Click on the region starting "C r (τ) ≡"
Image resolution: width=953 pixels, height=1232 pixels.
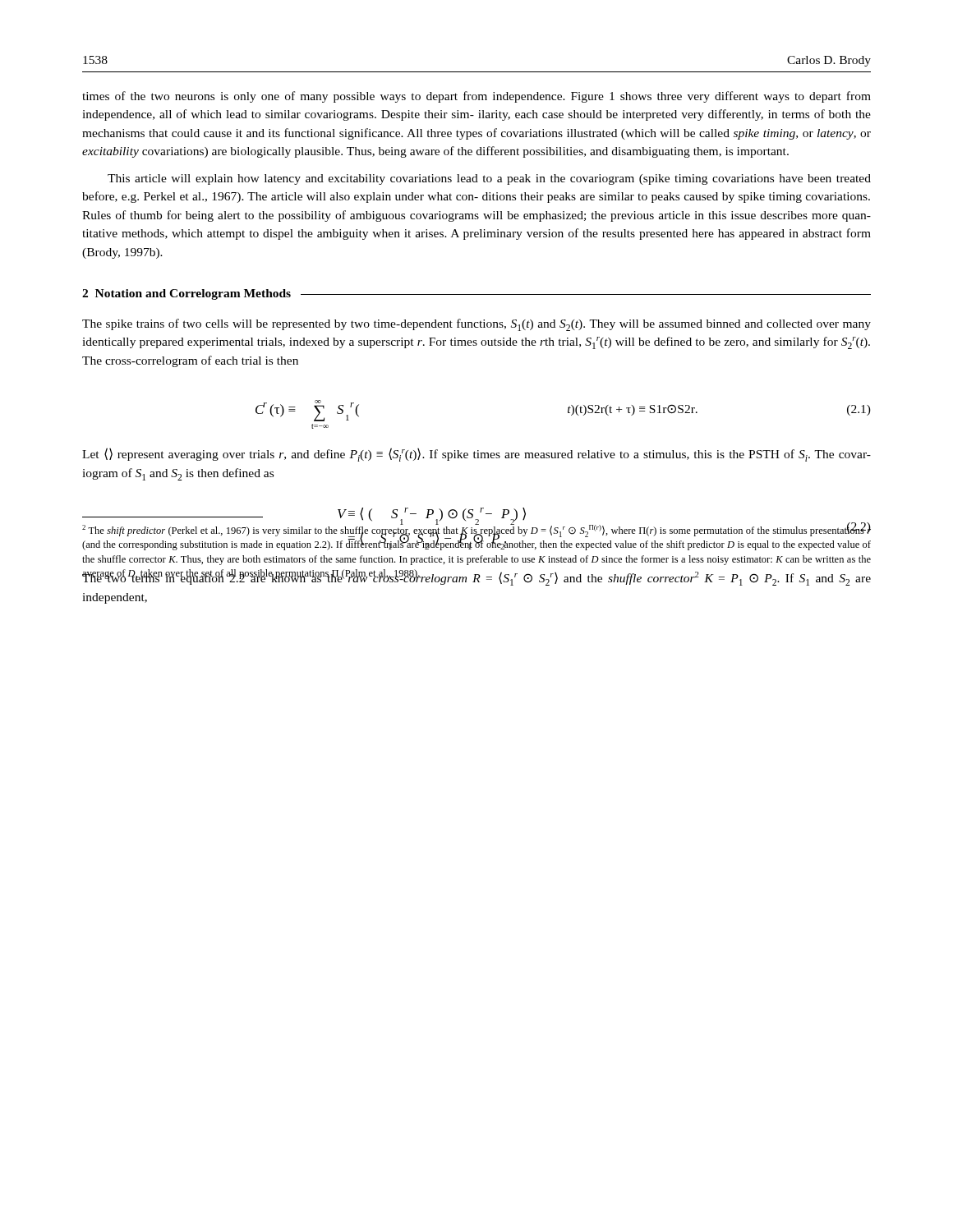click(563, 409)
